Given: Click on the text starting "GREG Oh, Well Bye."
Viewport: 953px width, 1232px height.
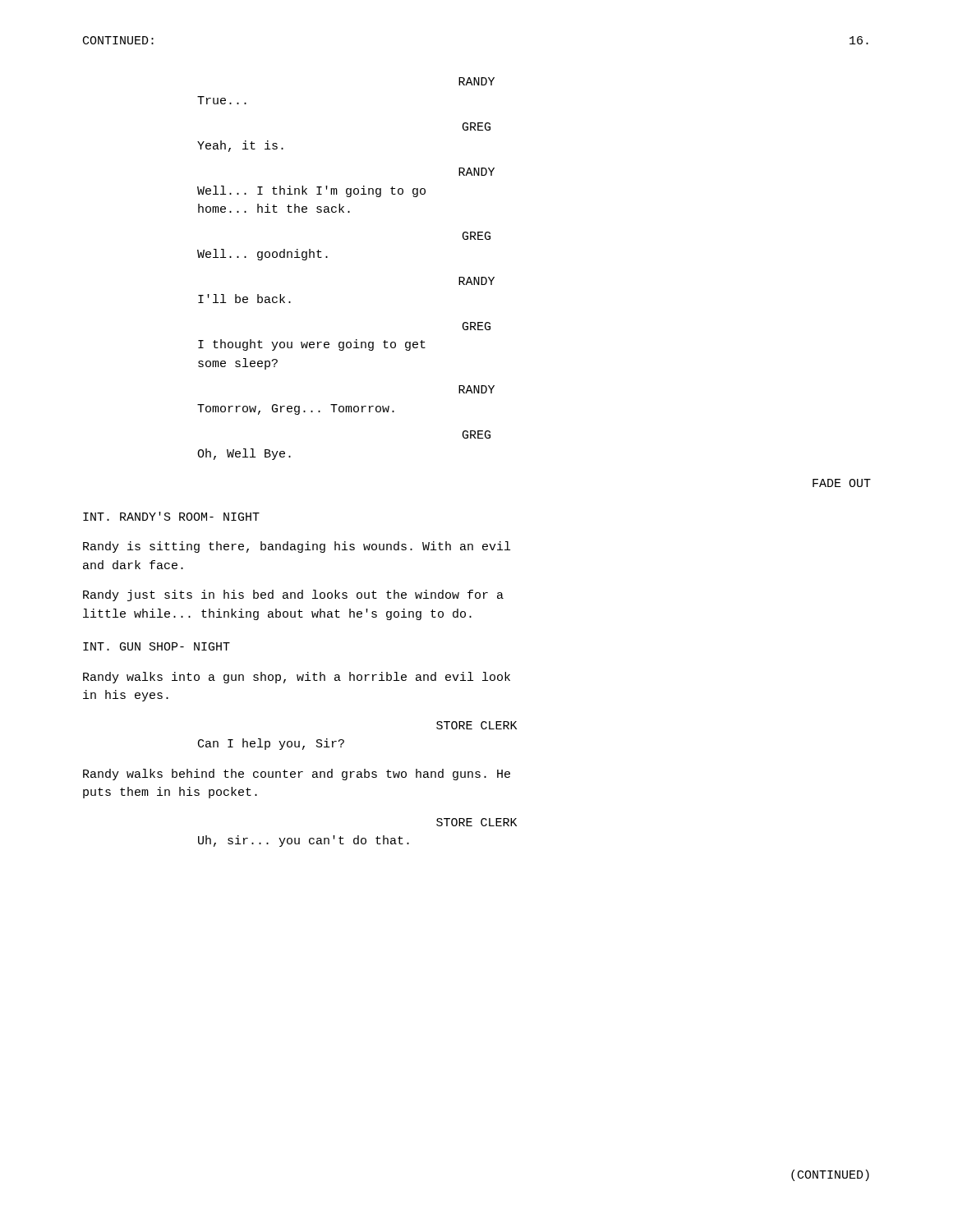Looking at the screenshot, I should tap(476, 446).
